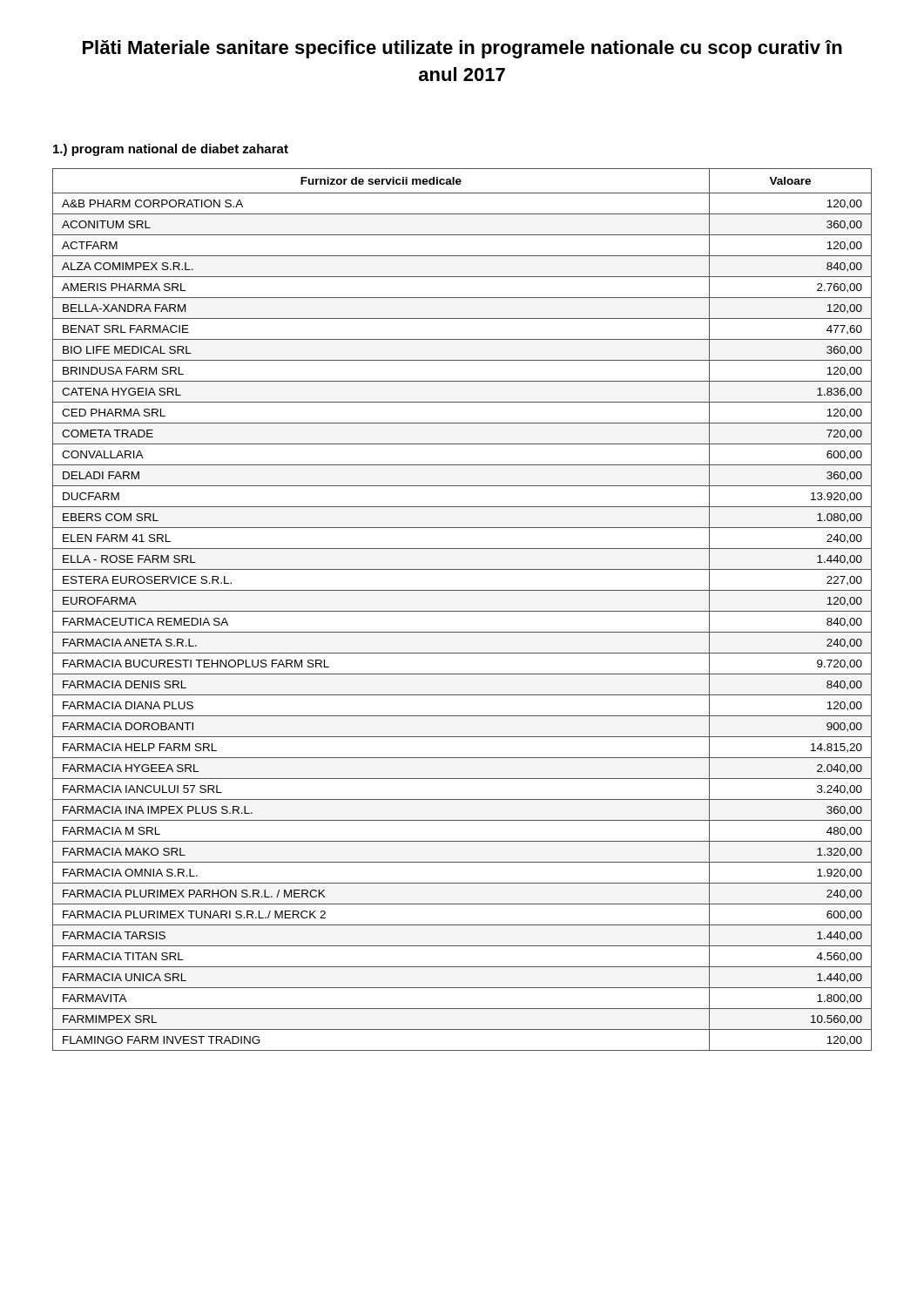Locate the table with the text "EBERS COM SRL"
924x1307 pixels.
(462, 609)
